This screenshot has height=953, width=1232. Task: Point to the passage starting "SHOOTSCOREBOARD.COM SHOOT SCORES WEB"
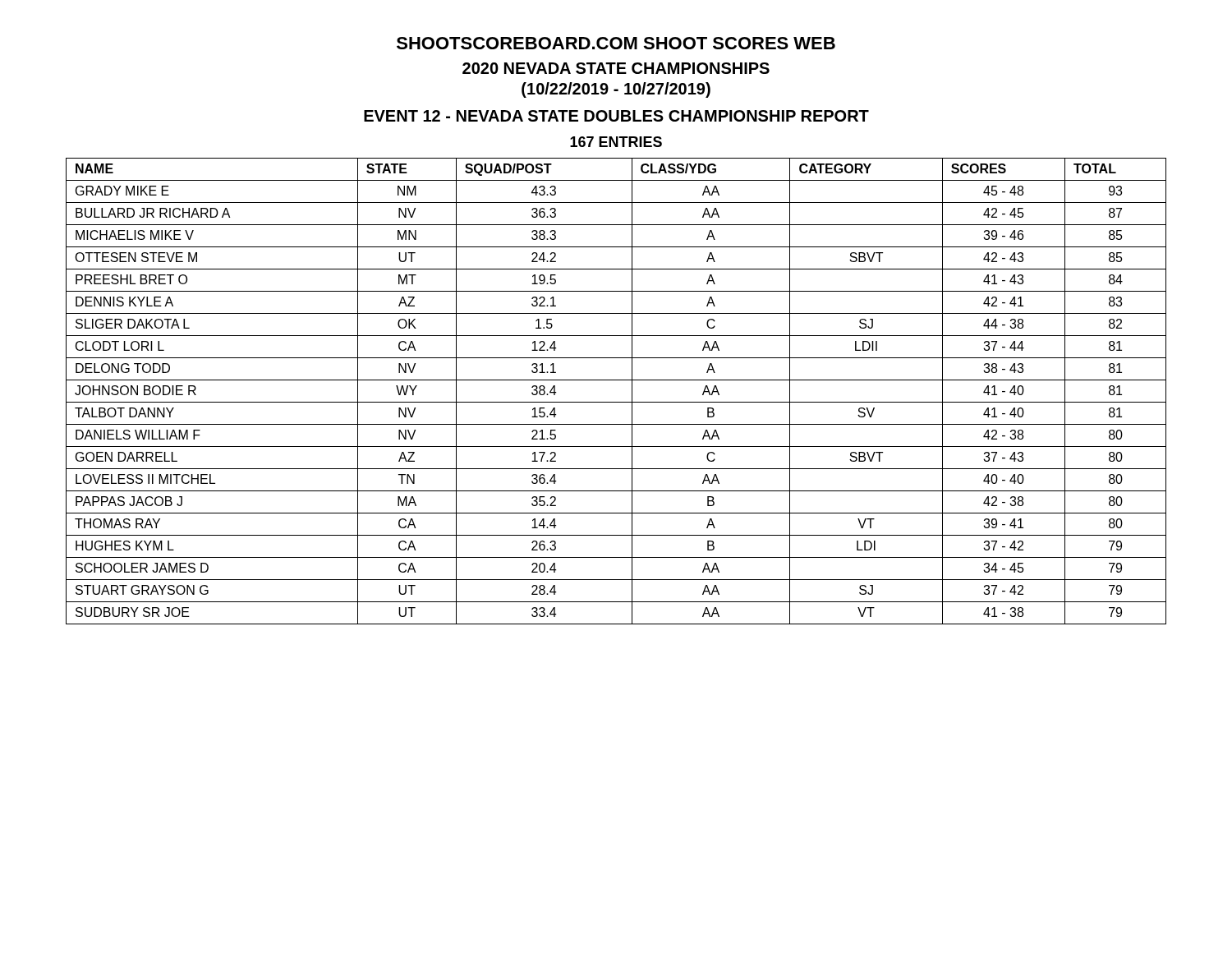(616, 43)
